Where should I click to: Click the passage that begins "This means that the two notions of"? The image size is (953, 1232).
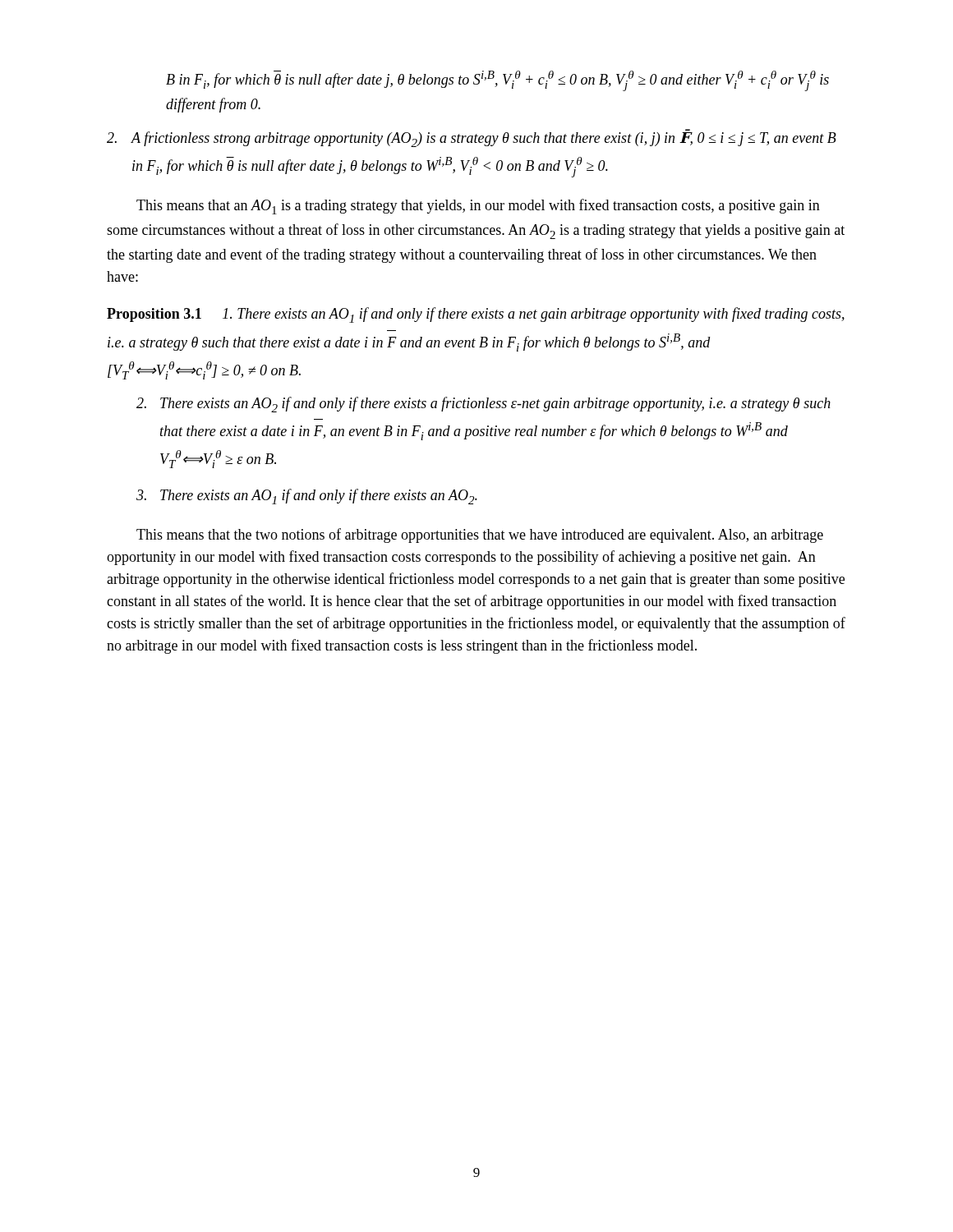click(x=476, y=590)
